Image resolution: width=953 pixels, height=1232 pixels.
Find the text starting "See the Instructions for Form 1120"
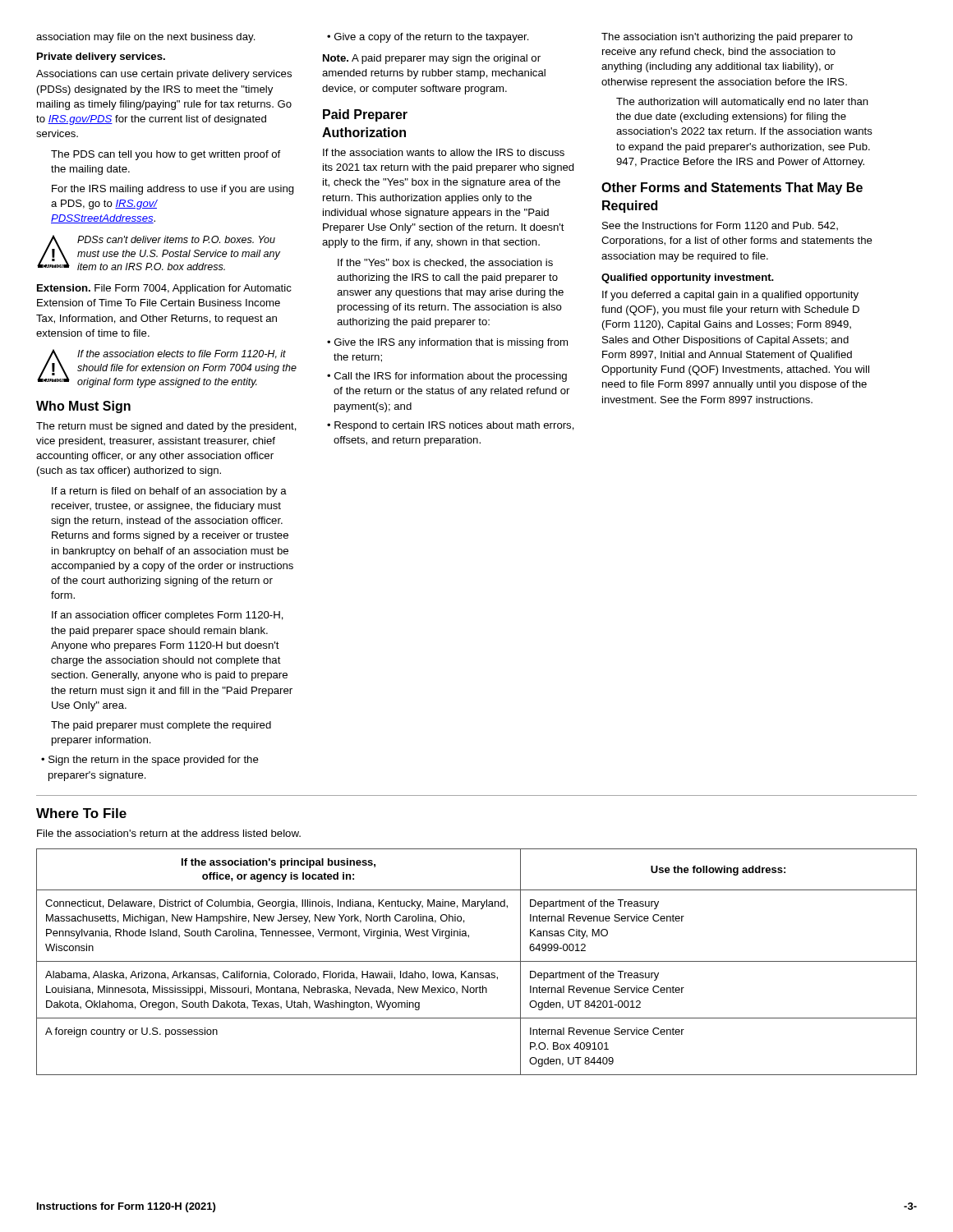738,241
